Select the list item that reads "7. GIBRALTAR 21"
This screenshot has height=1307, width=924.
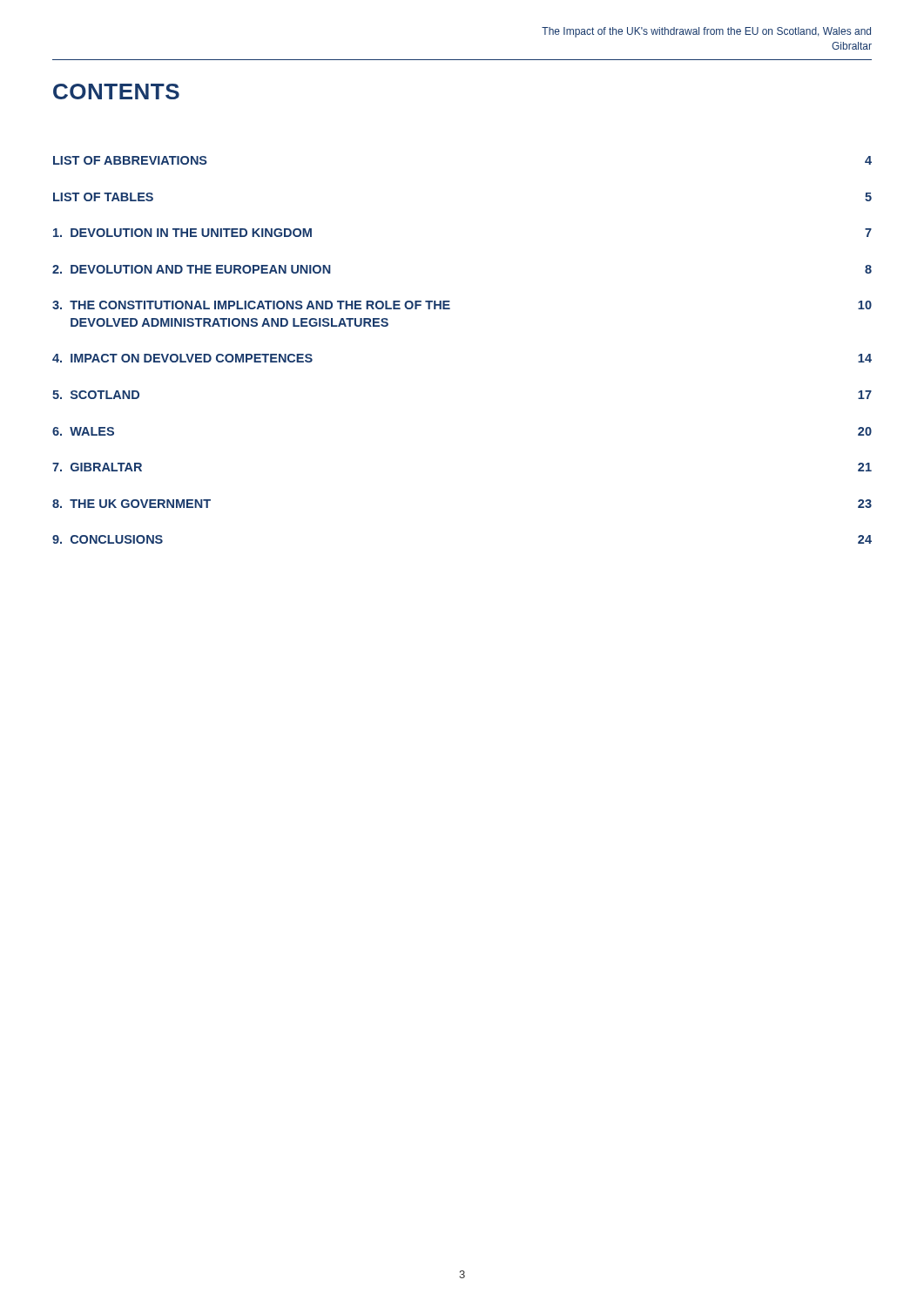click(97, 467)
